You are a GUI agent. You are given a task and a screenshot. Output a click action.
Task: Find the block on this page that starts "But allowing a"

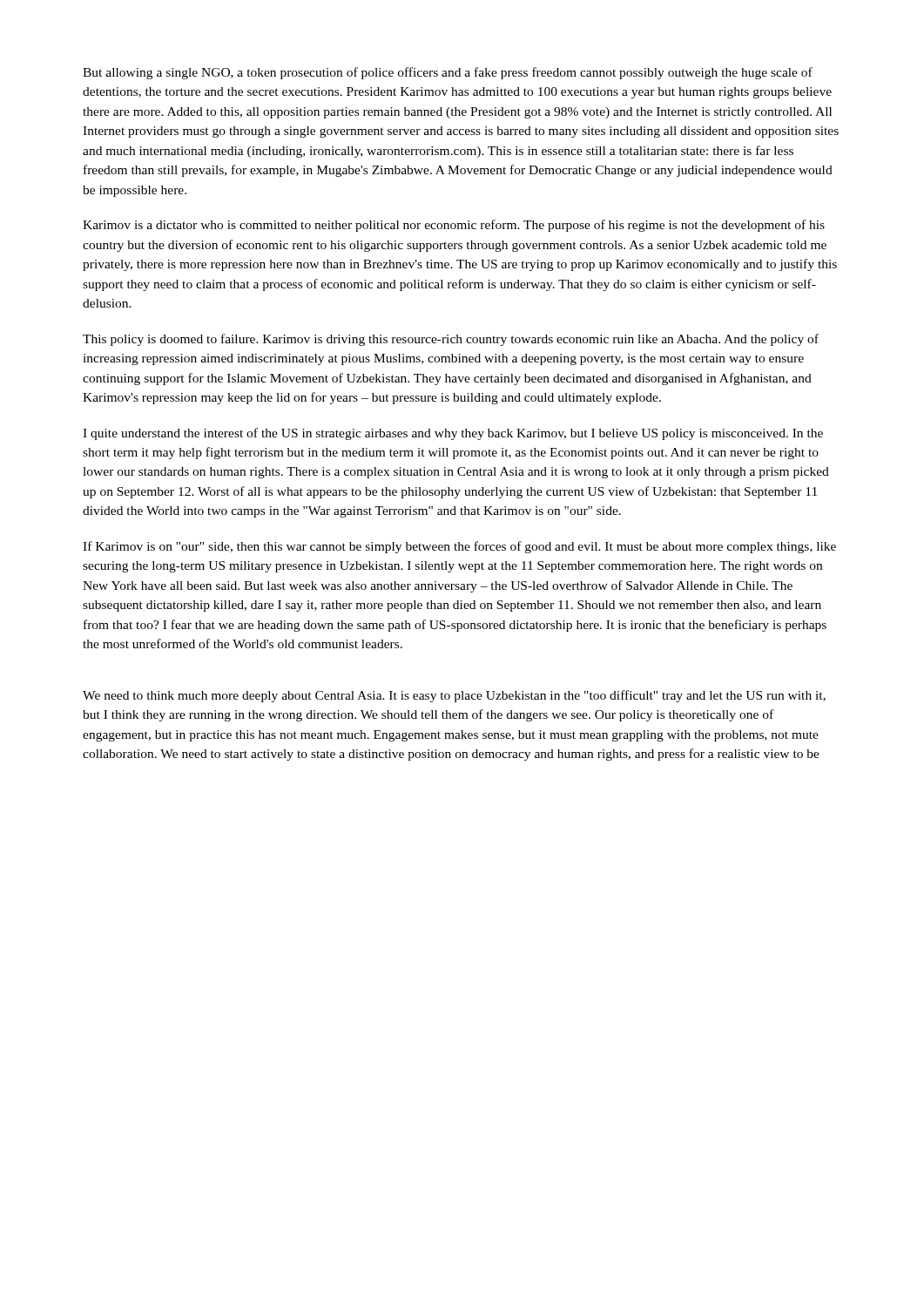point(461,131)
